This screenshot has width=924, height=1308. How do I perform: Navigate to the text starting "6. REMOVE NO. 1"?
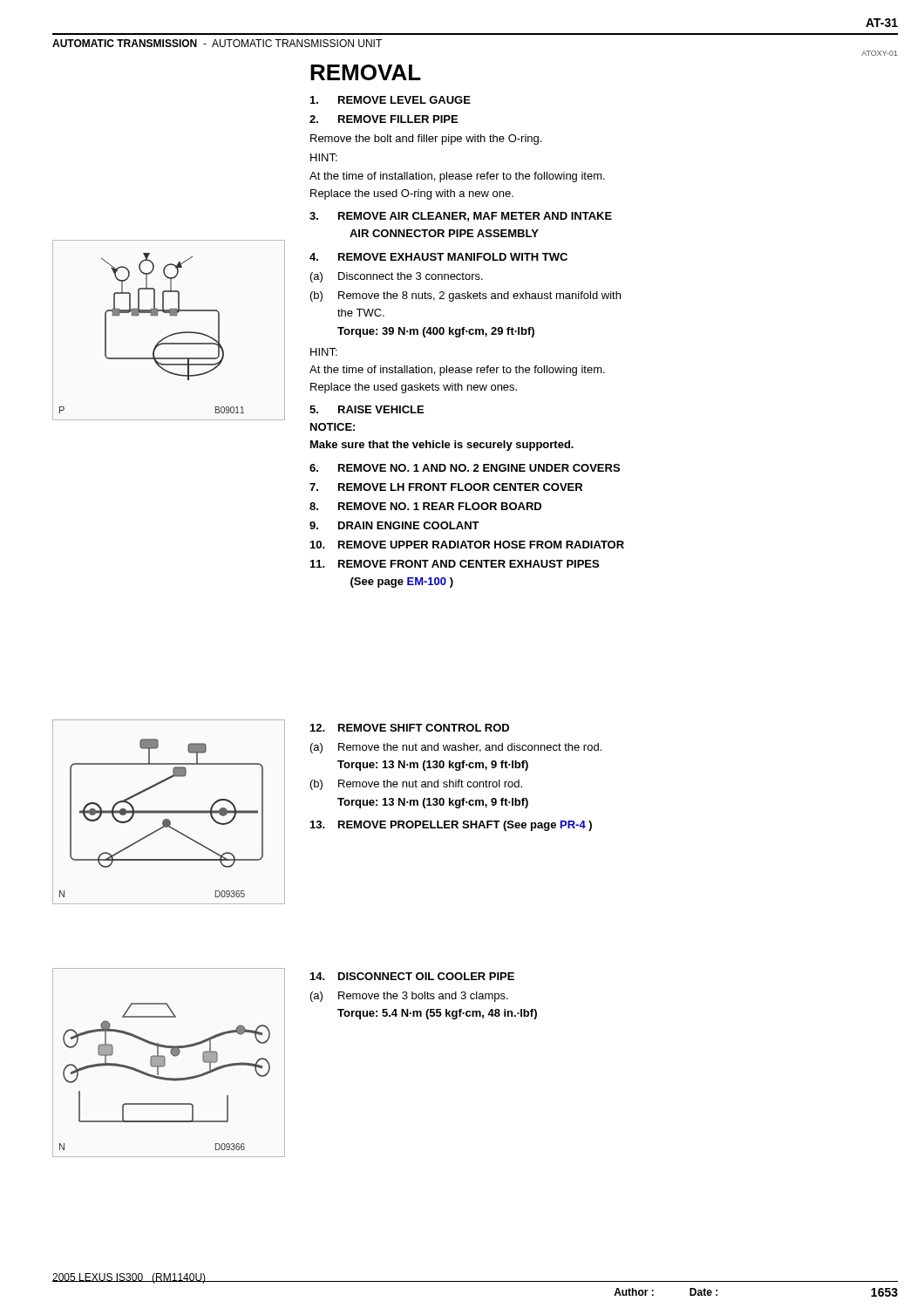tap(465, 468)
